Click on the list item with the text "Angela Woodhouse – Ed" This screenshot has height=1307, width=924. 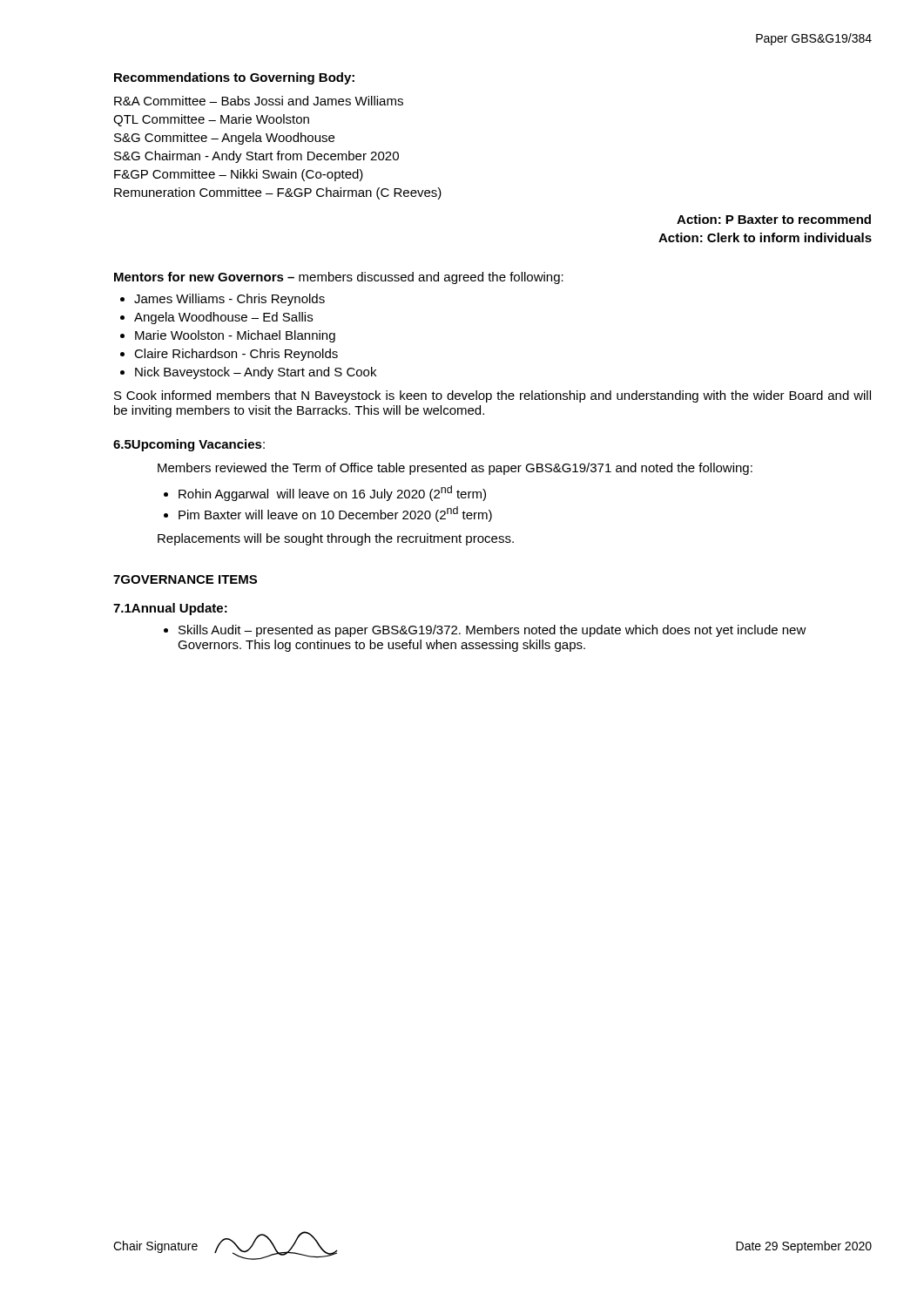(224, 317)
